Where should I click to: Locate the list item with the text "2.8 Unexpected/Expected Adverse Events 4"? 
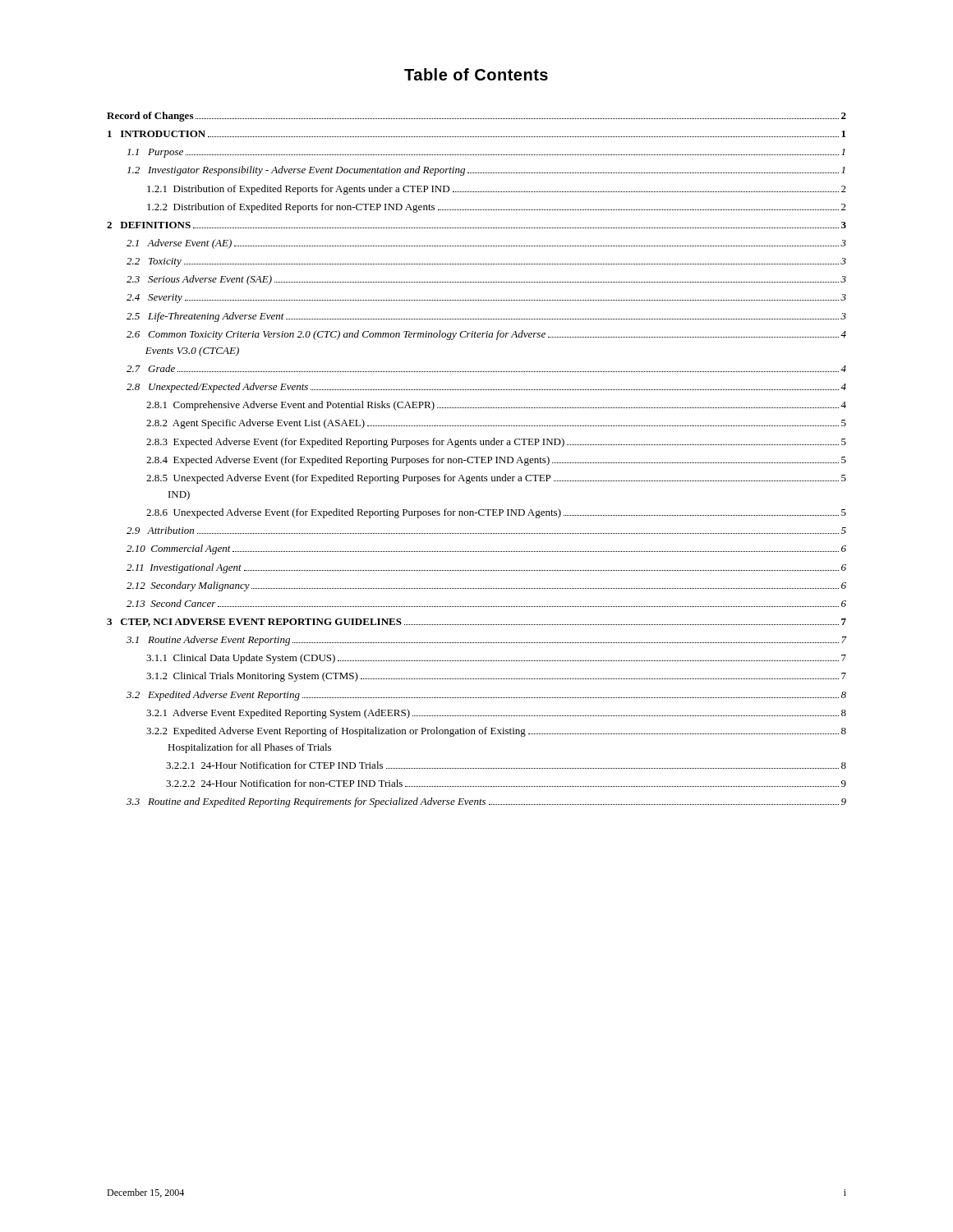pos(486,387)
